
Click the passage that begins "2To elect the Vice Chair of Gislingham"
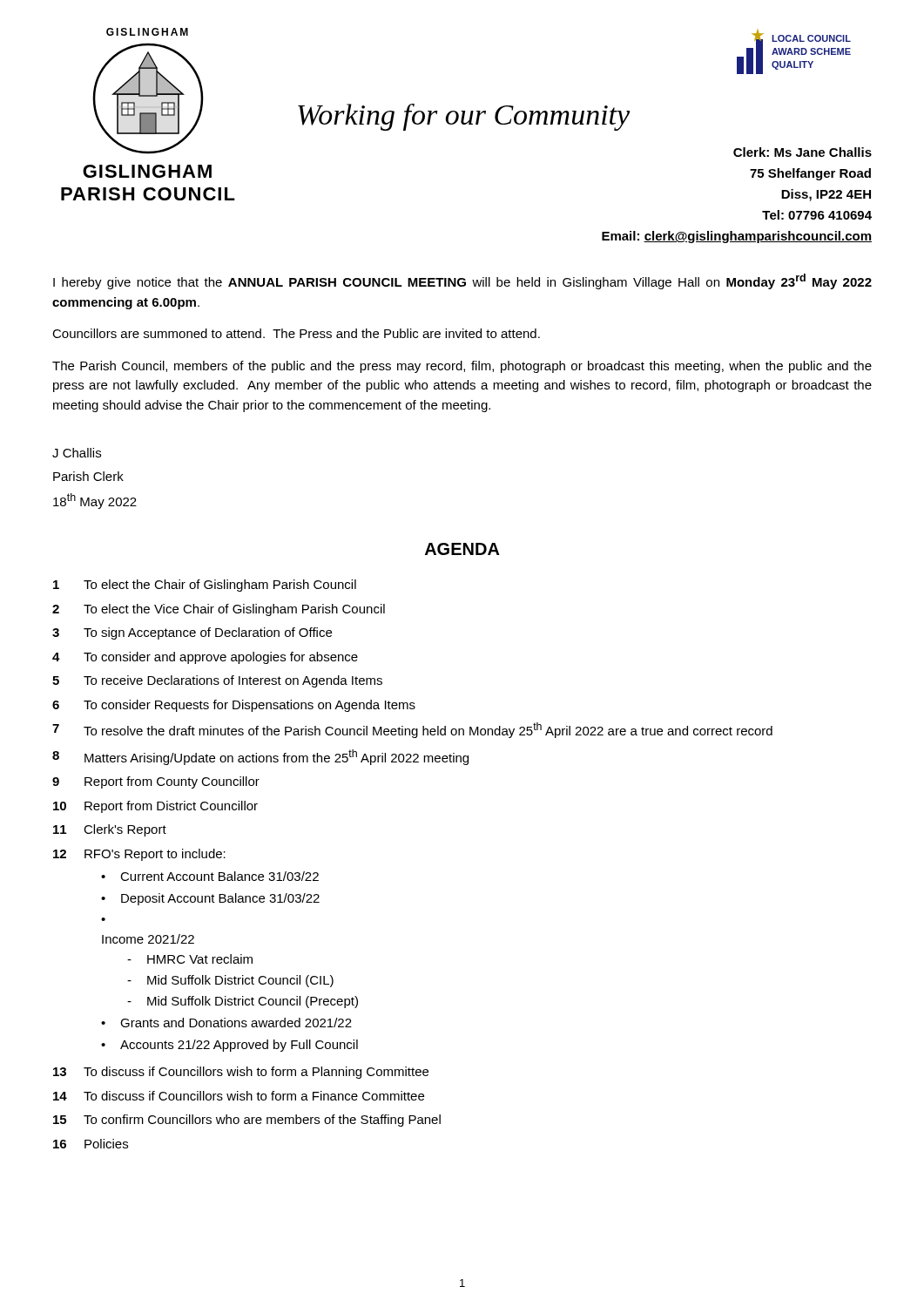[x=219, y=610]
